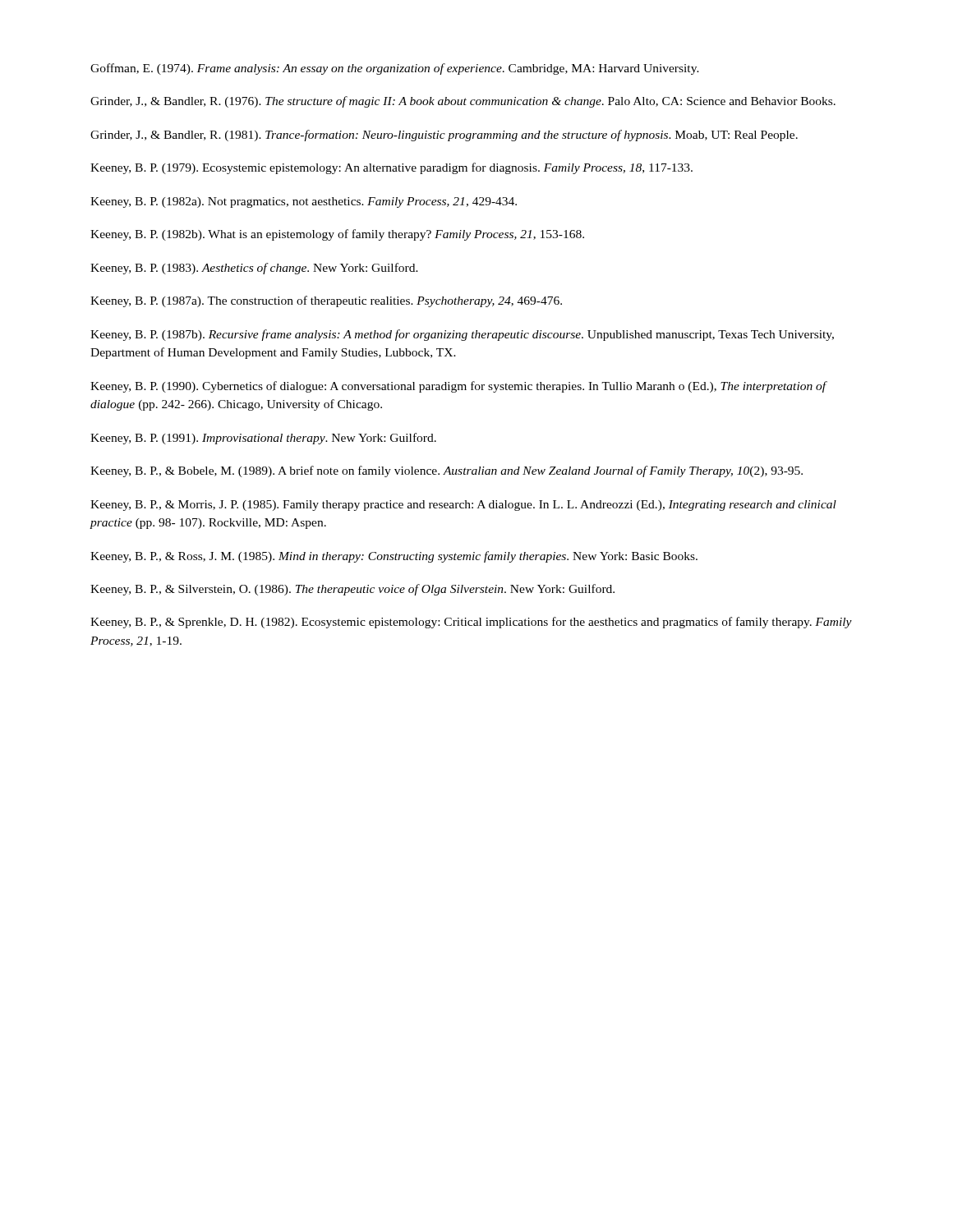Locate the block of text that opens with "Keeney, B. P. (1982b). What is an epistemology"
The image size is (953, 1232).
pyautogui.click(x=338, y=234)
